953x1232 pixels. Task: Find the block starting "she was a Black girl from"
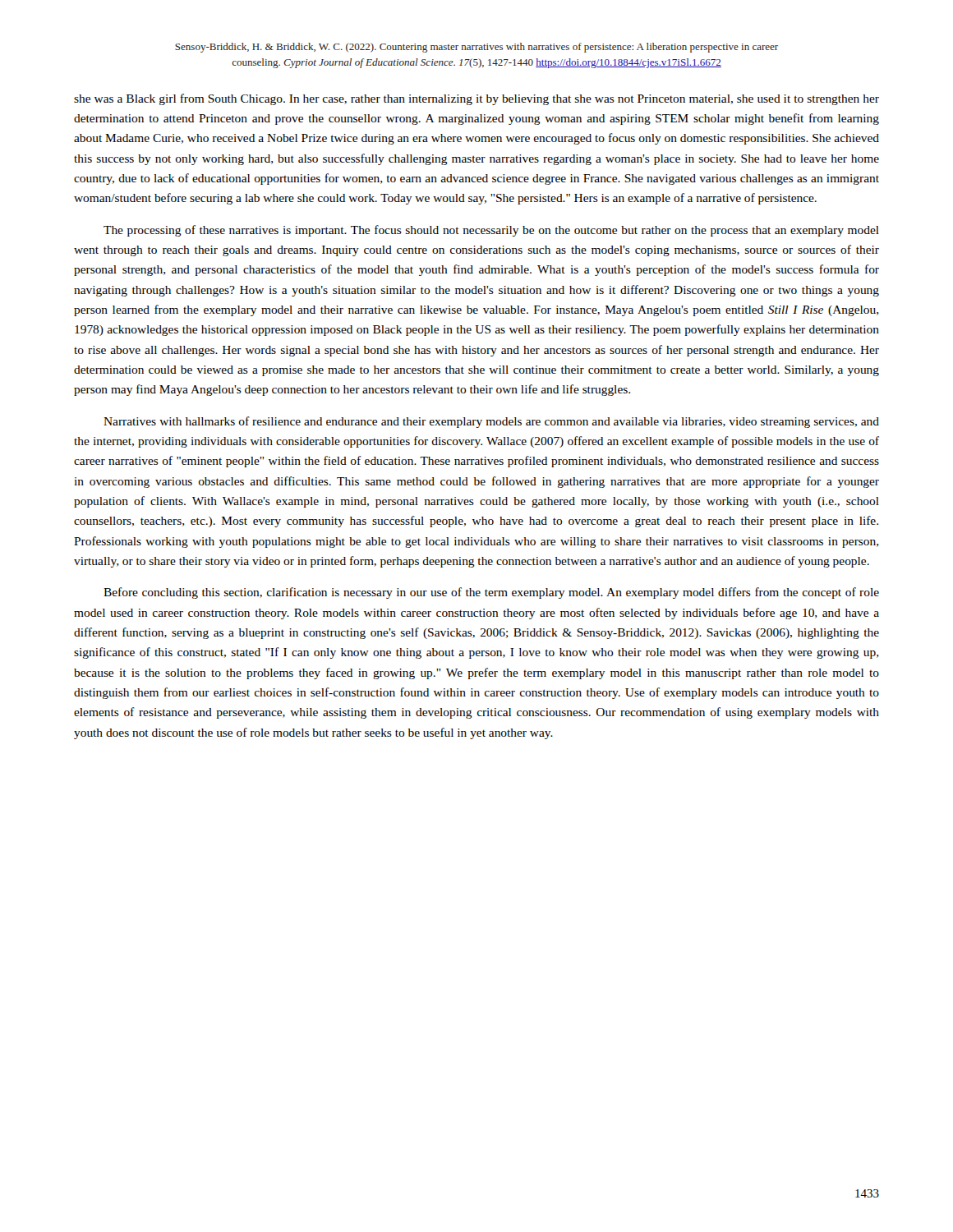(476, 148)
